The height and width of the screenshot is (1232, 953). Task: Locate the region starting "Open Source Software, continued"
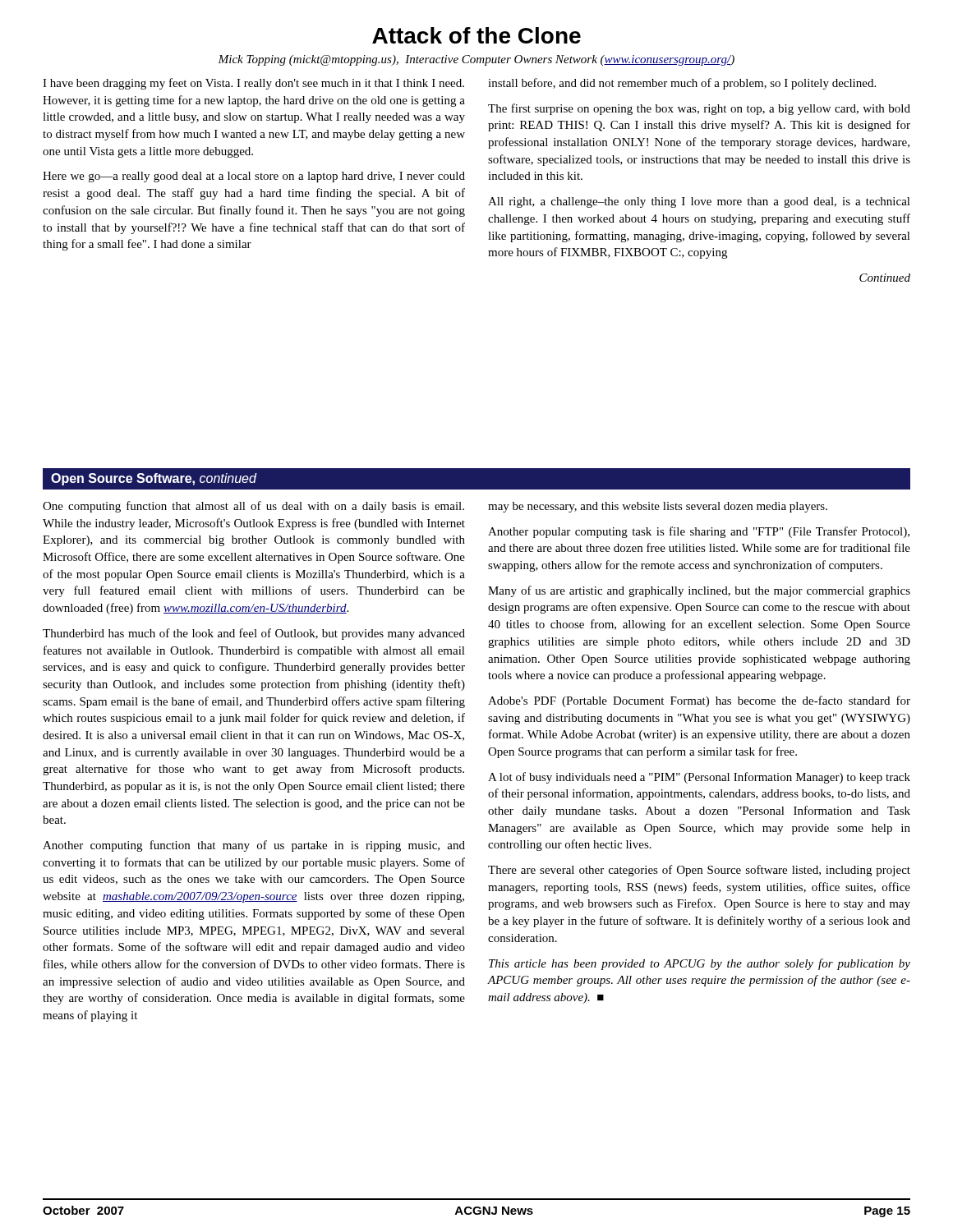[154, 478]
